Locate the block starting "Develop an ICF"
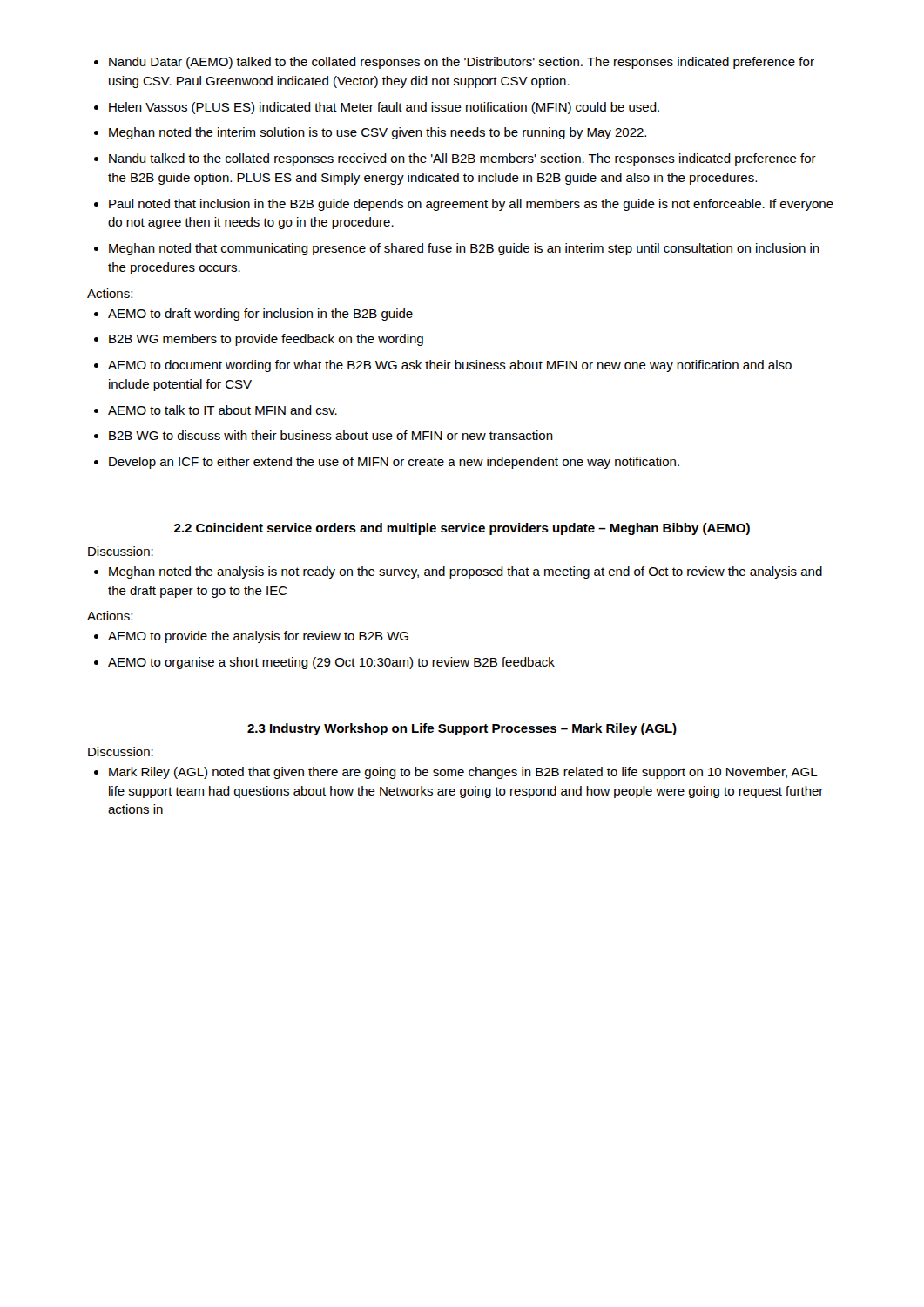 point(462,462)
